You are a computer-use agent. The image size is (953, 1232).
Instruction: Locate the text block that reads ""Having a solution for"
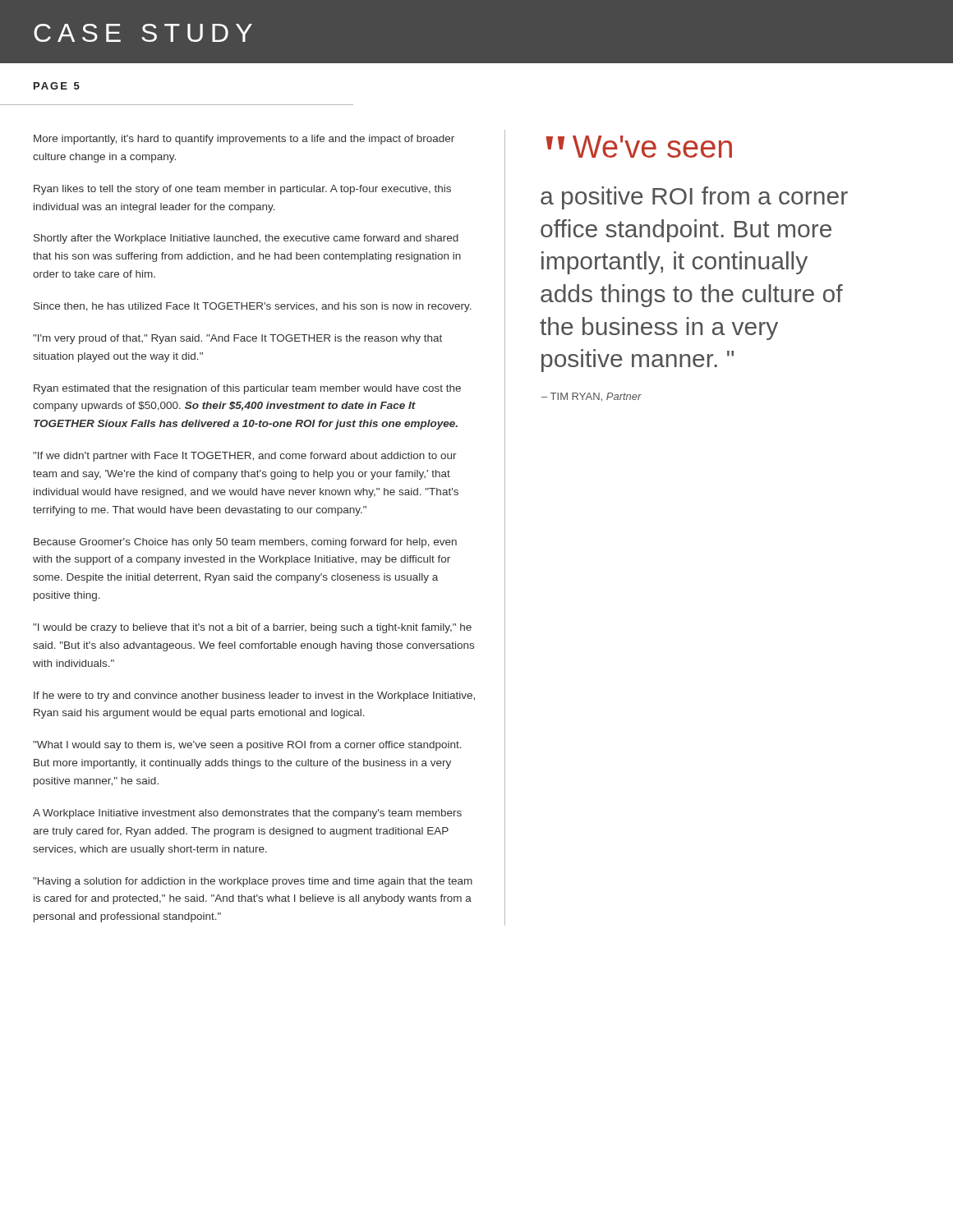tap(253, 898)
